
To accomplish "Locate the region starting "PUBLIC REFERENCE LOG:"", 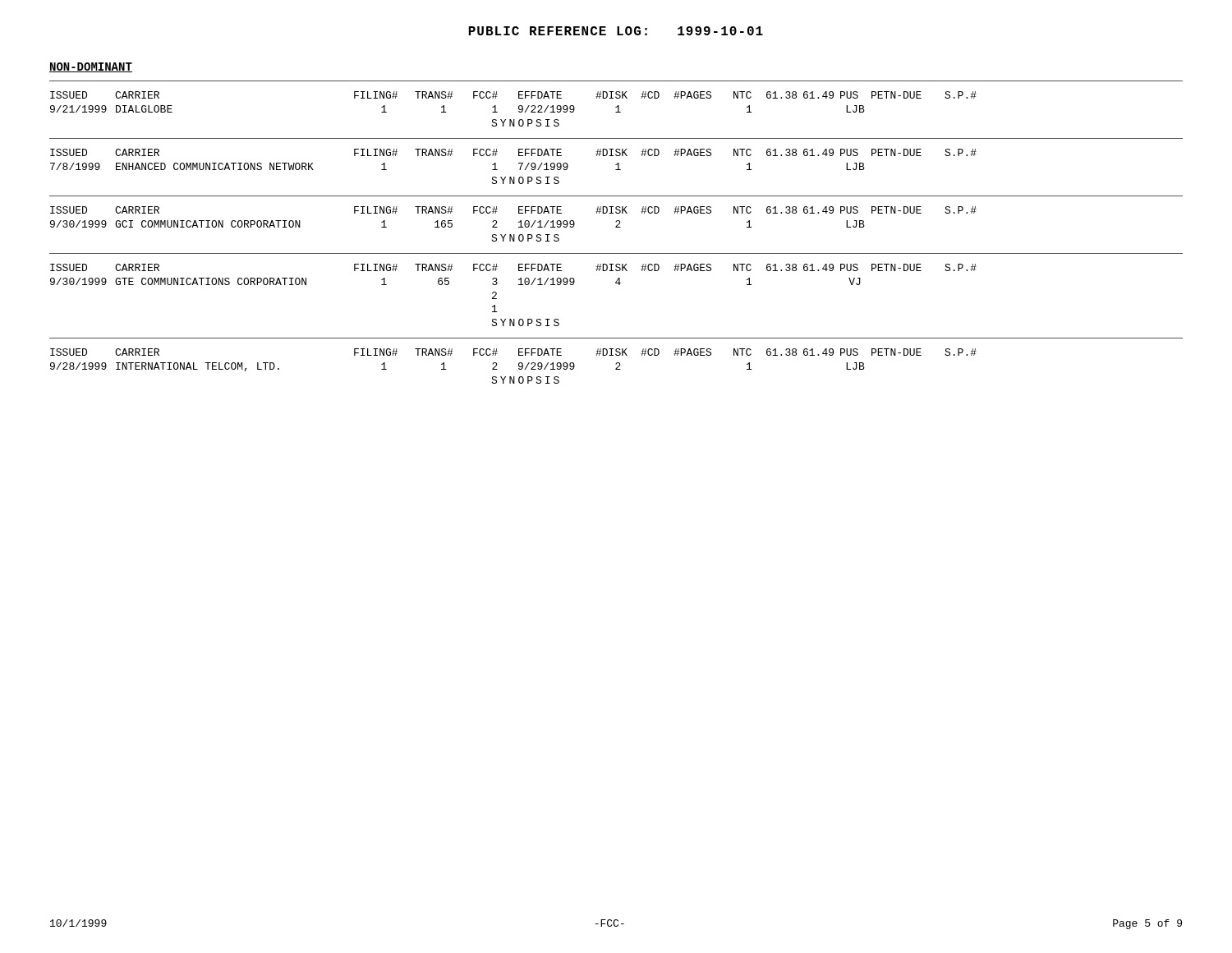I will 616,32.
